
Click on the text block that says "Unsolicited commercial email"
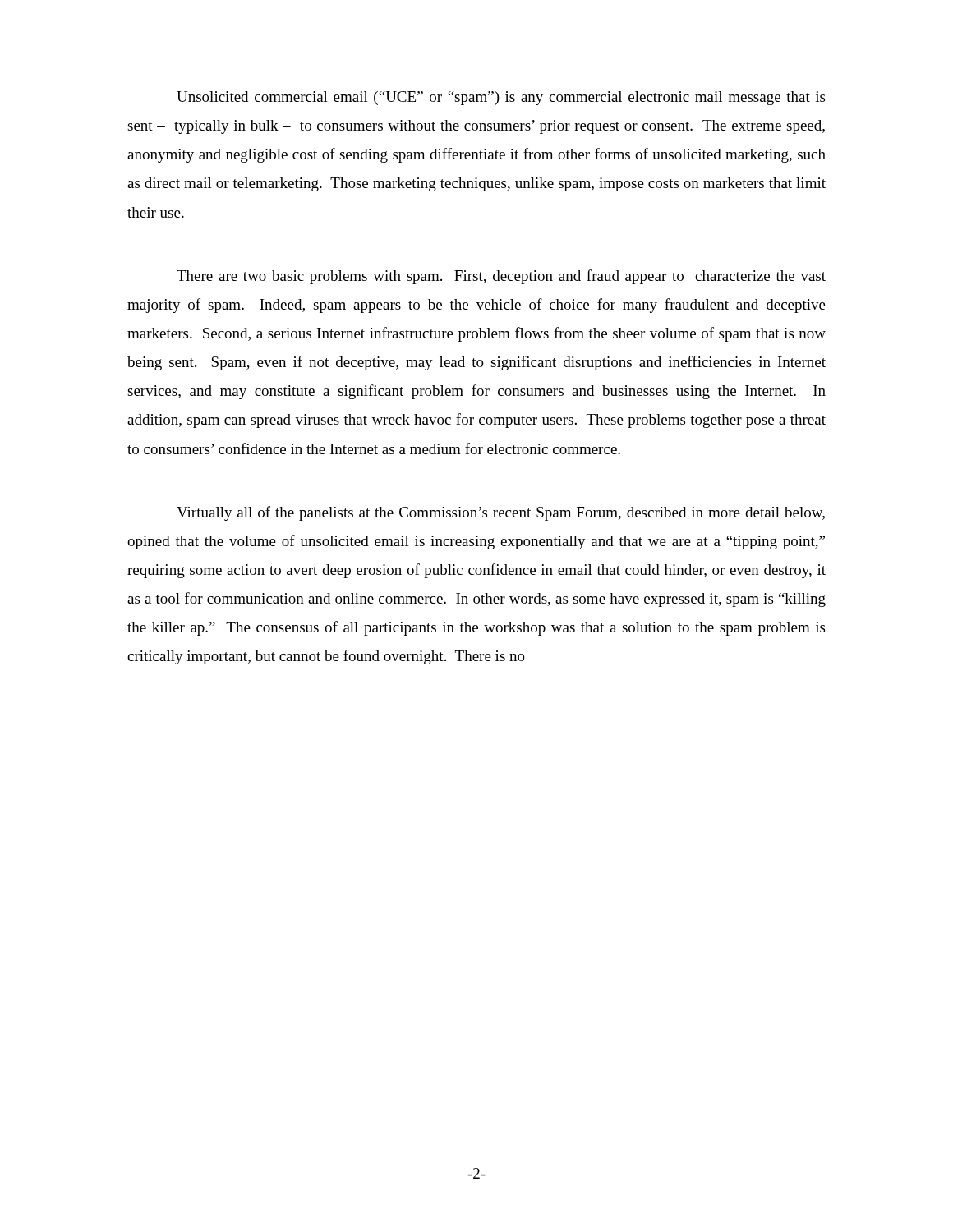(476, 154)
